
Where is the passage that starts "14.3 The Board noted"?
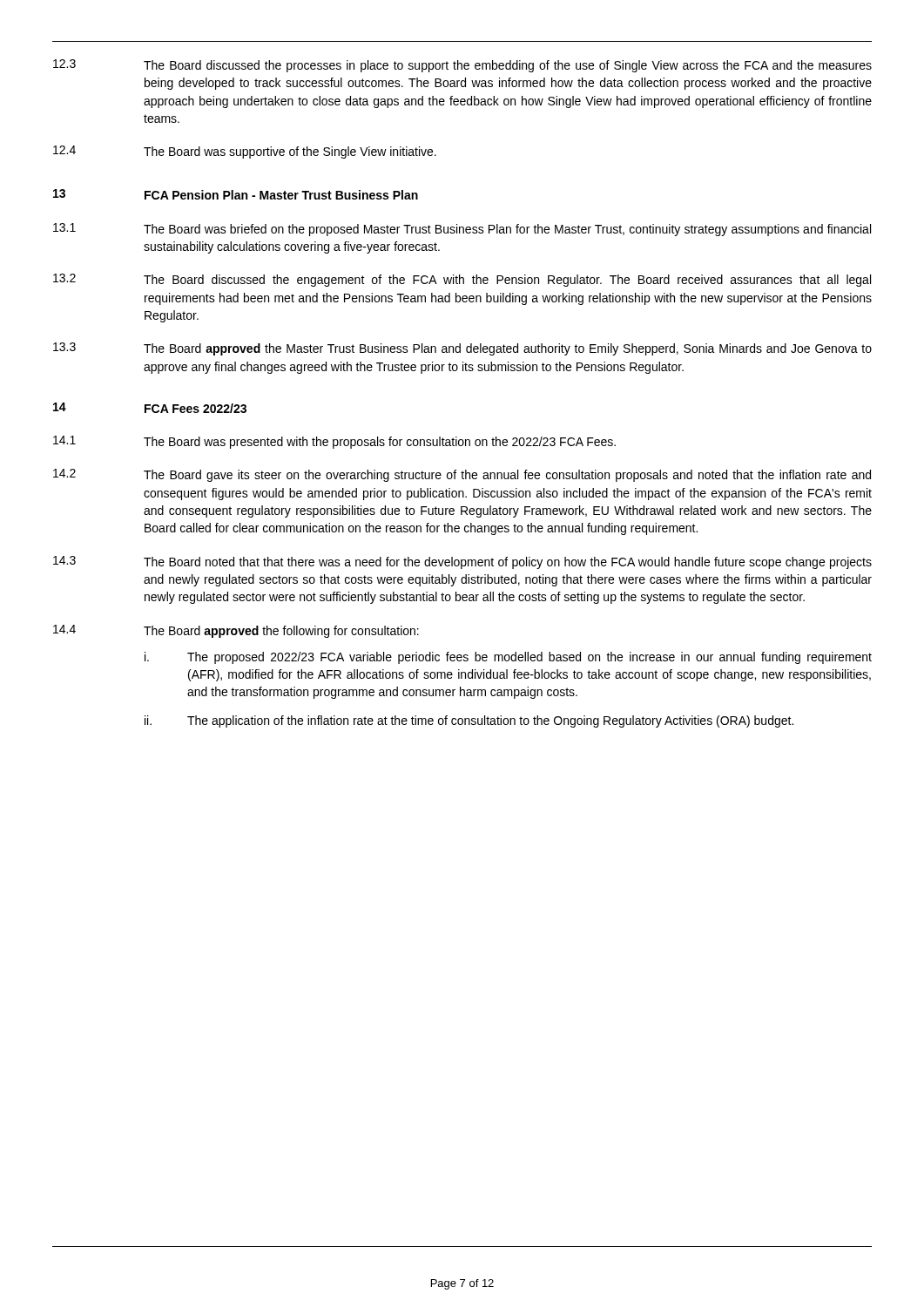[462, 580]
